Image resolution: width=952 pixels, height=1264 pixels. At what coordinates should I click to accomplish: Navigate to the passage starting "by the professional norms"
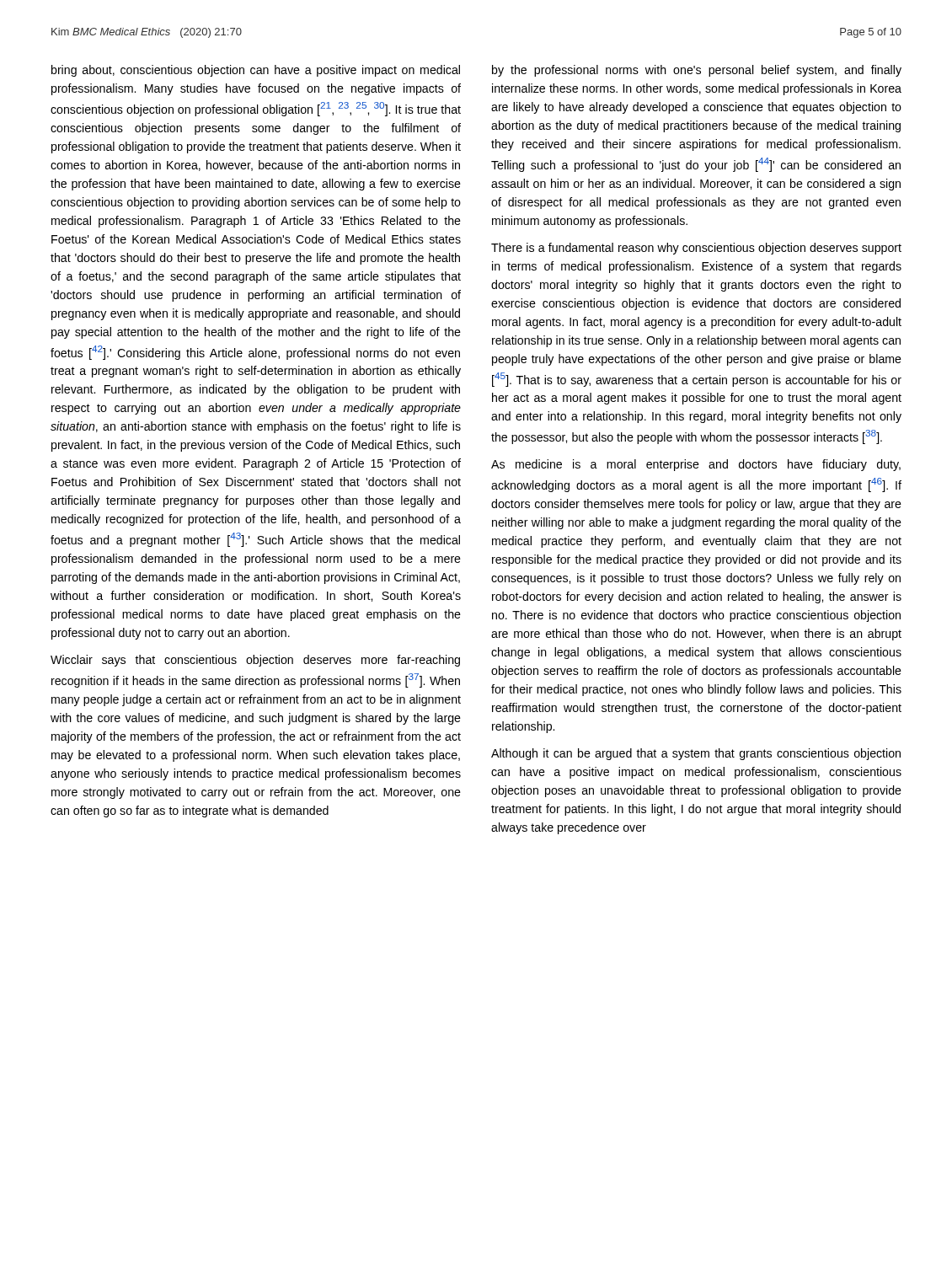[x=696, y=449]
